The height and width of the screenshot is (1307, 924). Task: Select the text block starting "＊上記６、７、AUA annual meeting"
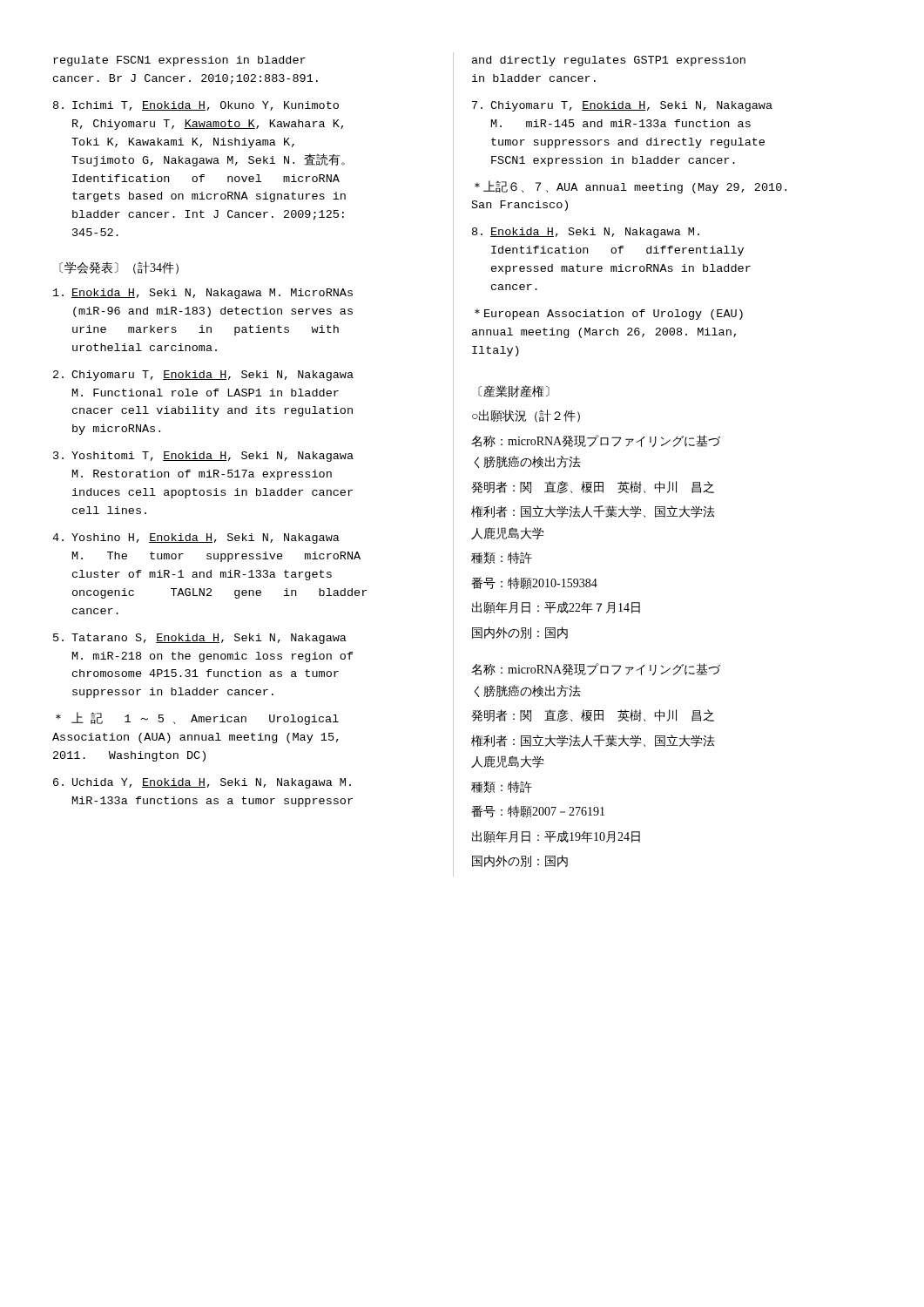pyautogui.click(x=630, y=197)
